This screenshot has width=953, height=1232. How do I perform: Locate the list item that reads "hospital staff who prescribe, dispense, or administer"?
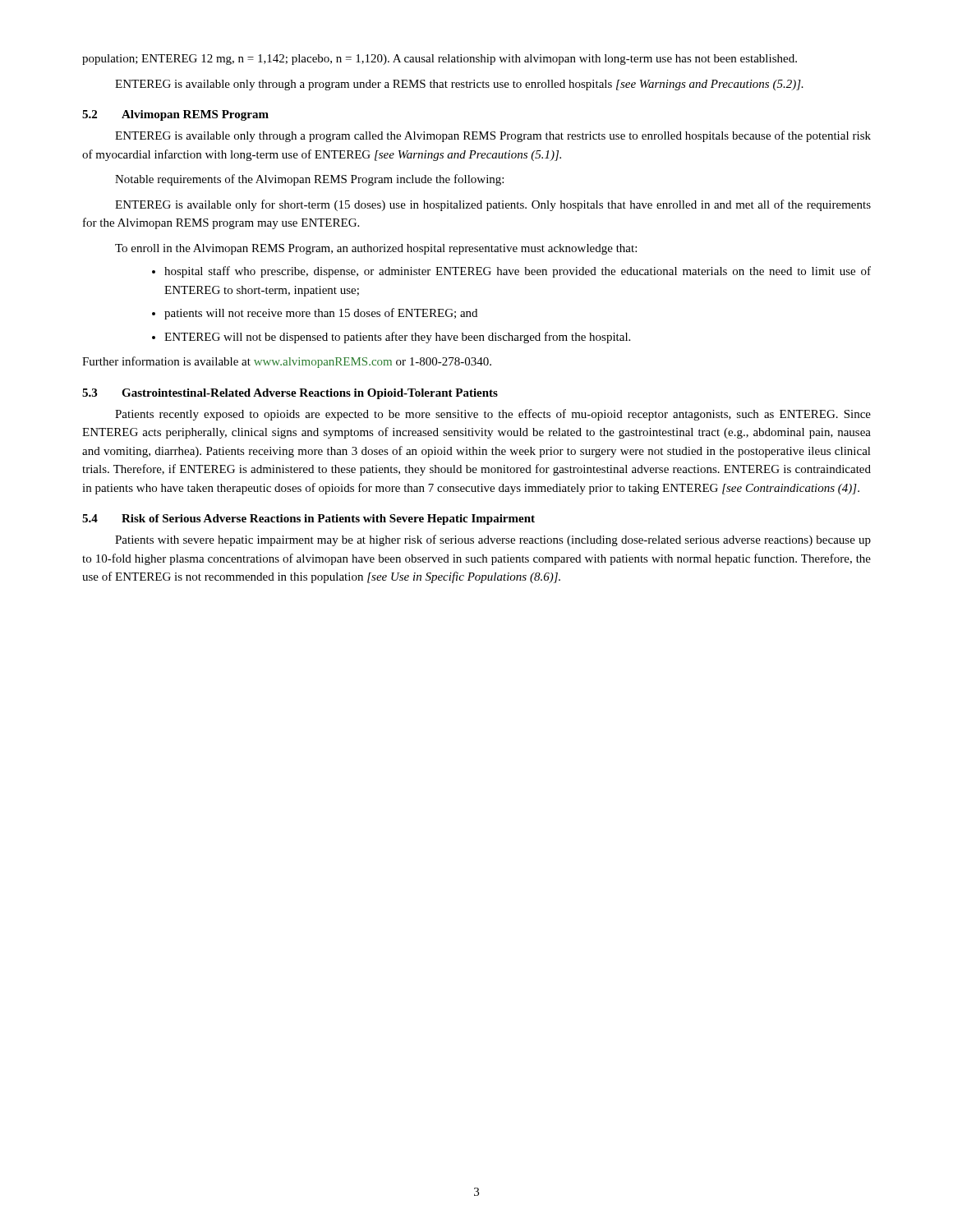click(x=509, y=281)
